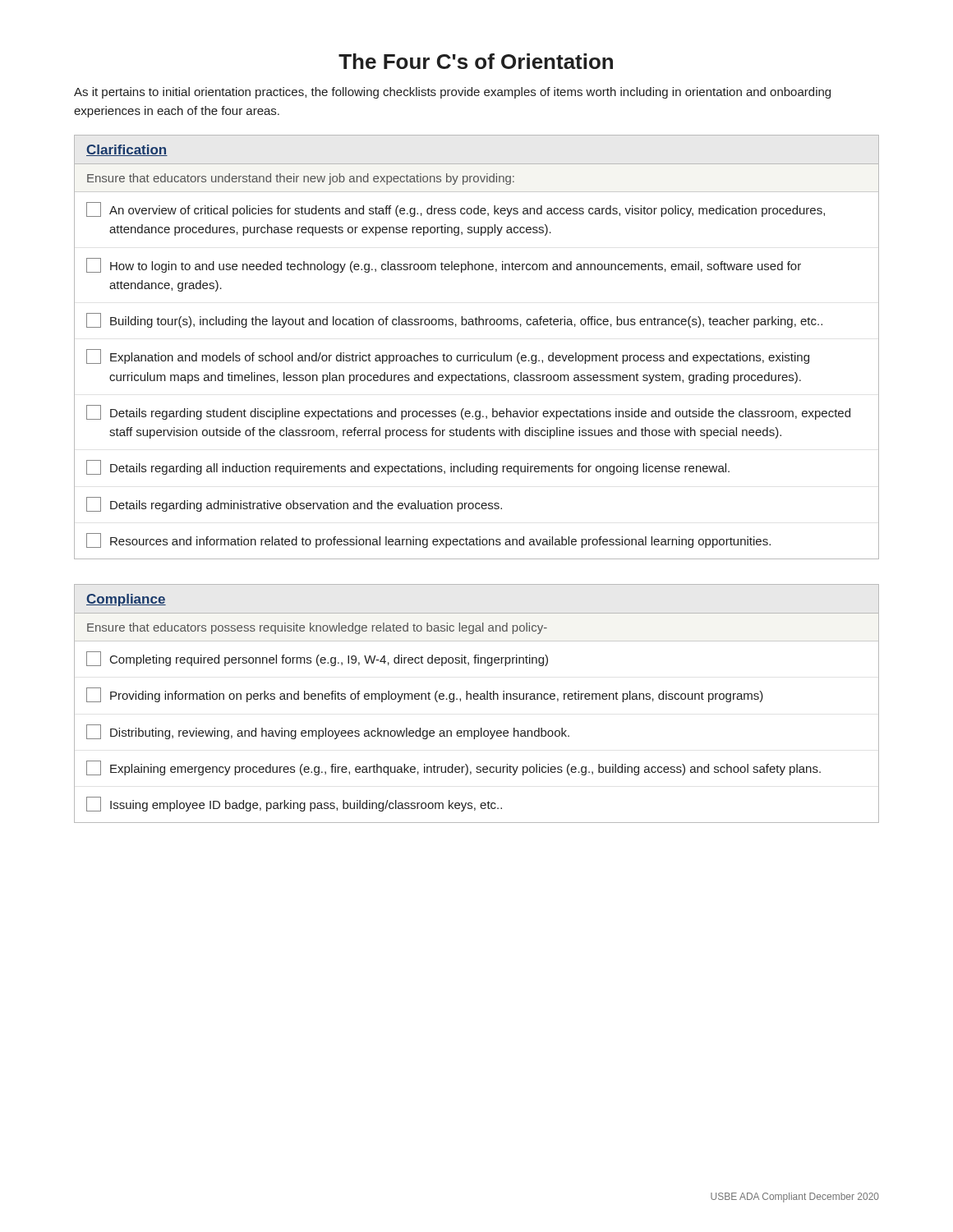The height and width of the screenshot is (1232, 953).
Task: Find the region starting "The Four C's of Orientation"
Action: (x=476, y=62)
